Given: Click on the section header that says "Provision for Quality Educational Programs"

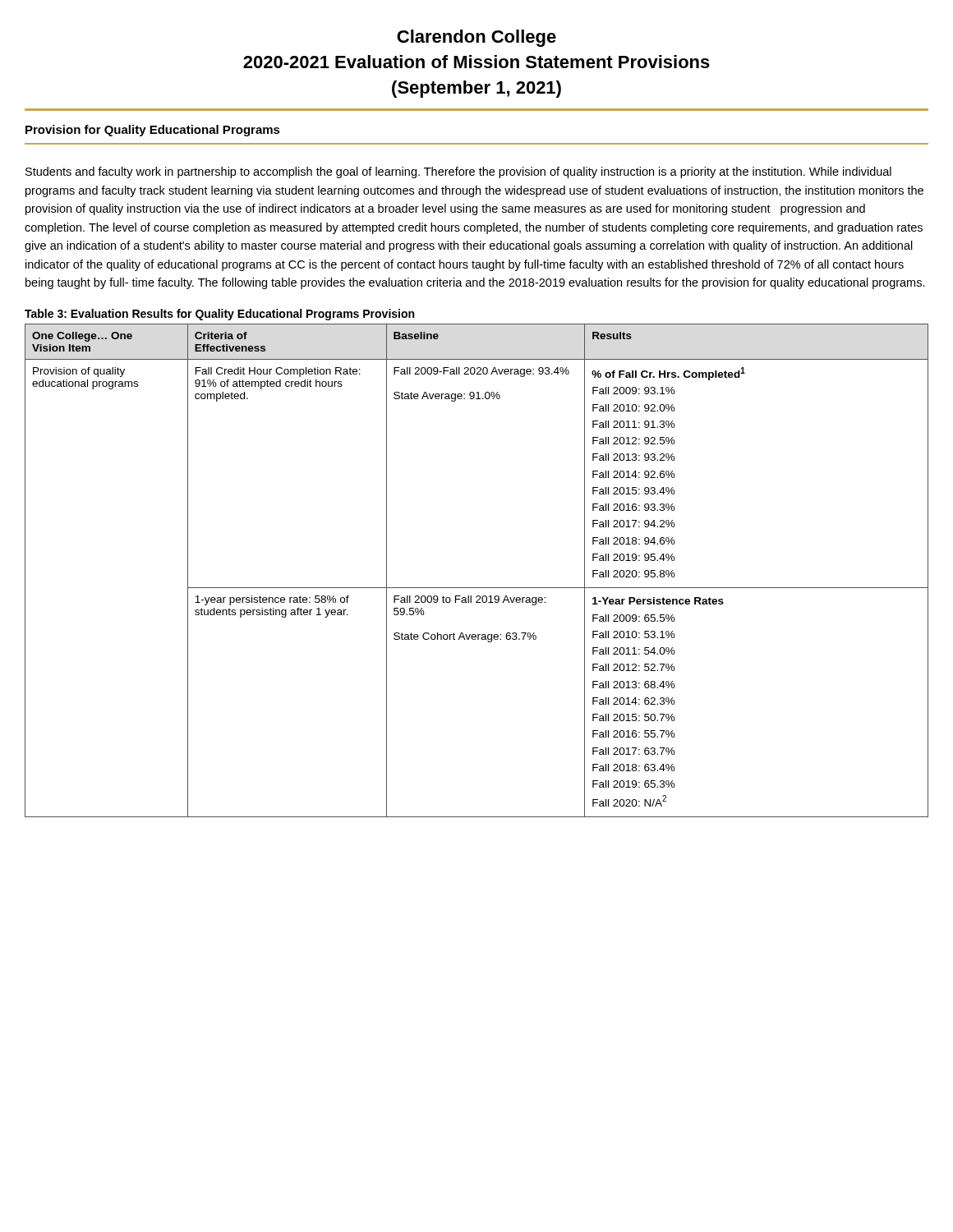Looking at the screenshot, I should pyautogui.click(x=476, y=132).
